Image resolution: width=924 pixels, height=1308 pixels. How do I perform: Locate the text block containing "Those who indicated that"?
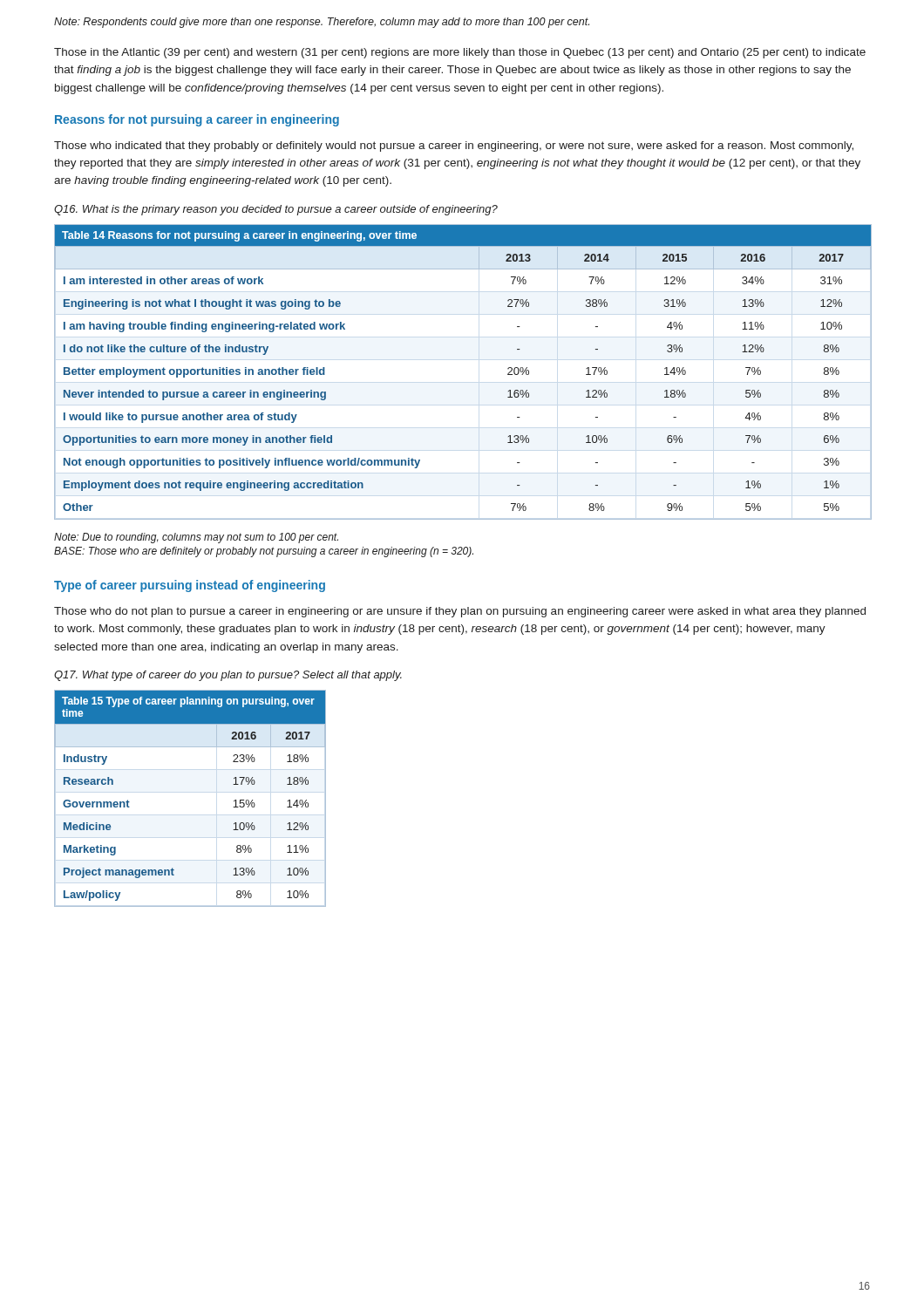click(457, 163)
